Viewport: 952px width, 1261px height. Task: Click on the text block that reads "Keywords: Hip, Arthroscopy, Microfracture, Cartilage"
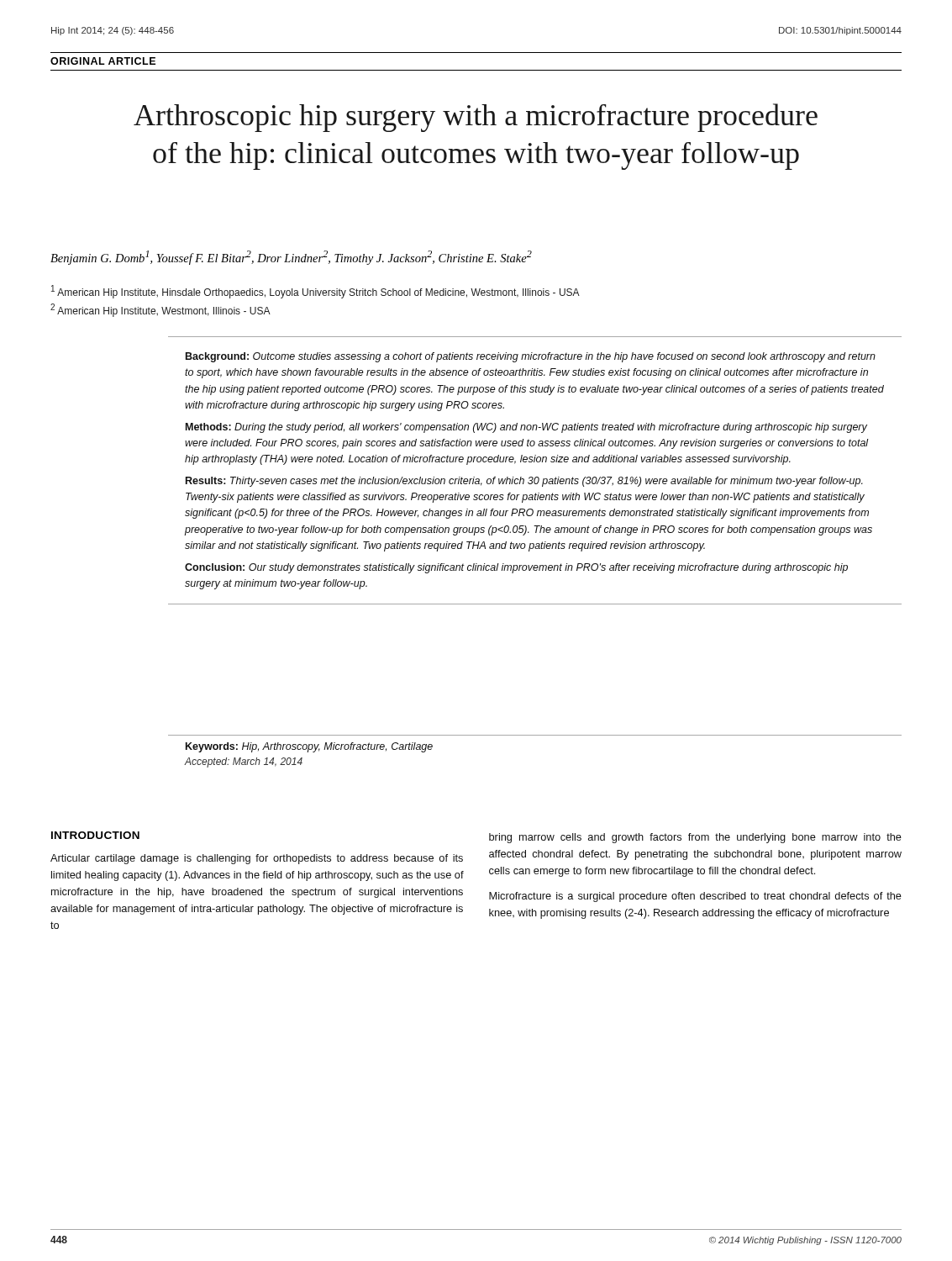pos(309,747)
